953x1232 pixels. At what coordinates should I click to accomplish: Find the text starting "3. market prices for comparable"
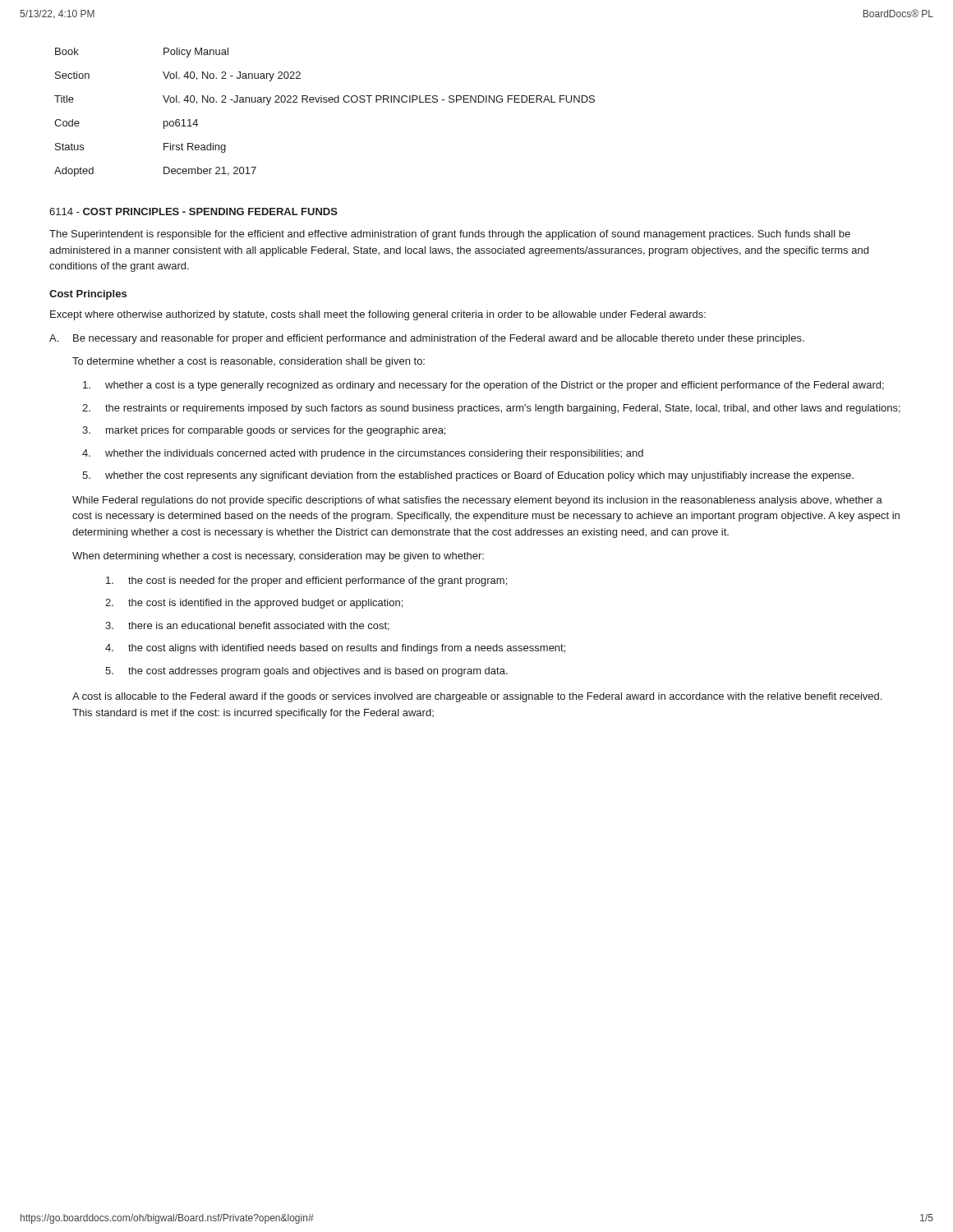click(x=264, y=430)
